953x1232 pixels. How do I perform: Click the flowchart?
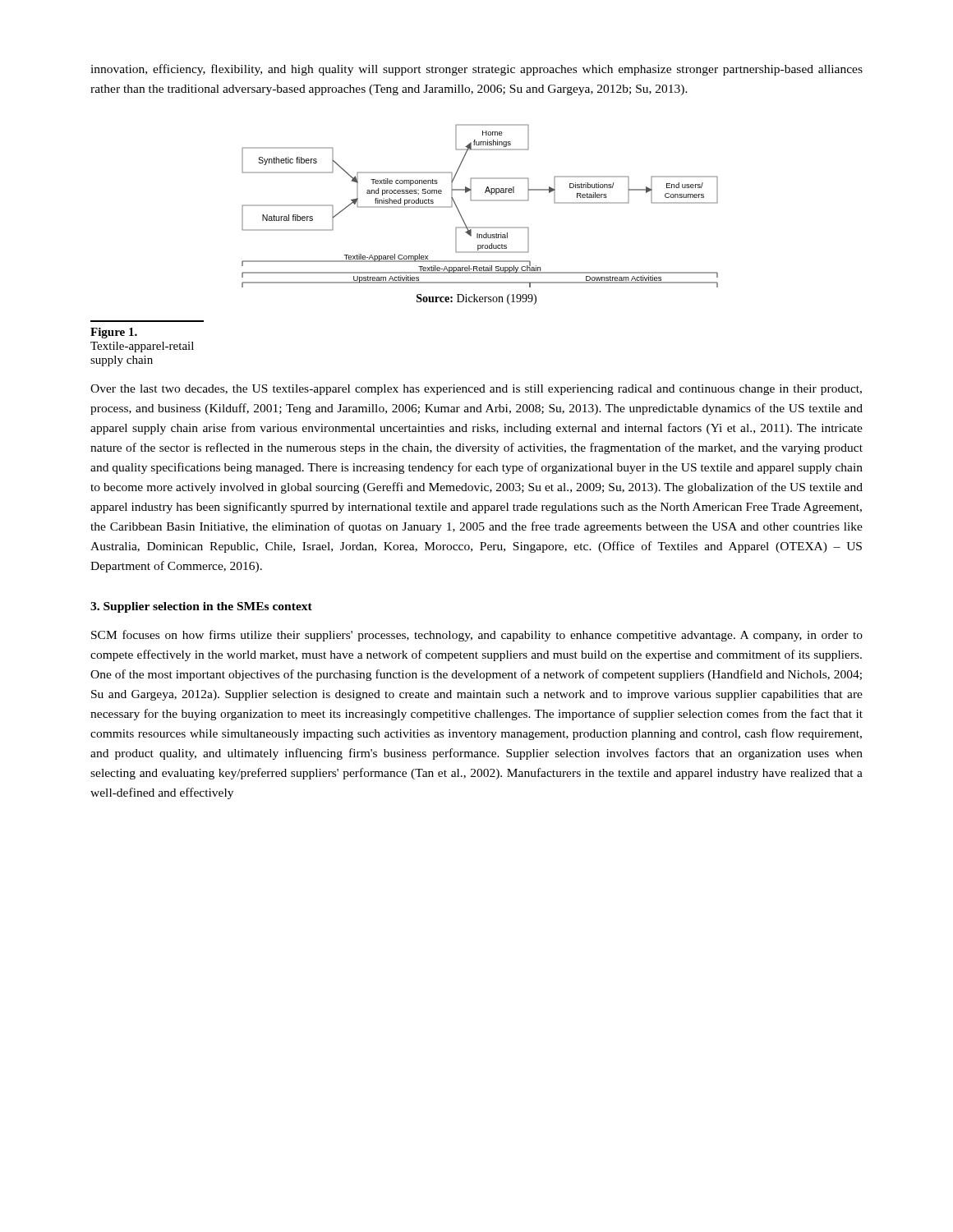pyautogui.click(x=476, y=211)
